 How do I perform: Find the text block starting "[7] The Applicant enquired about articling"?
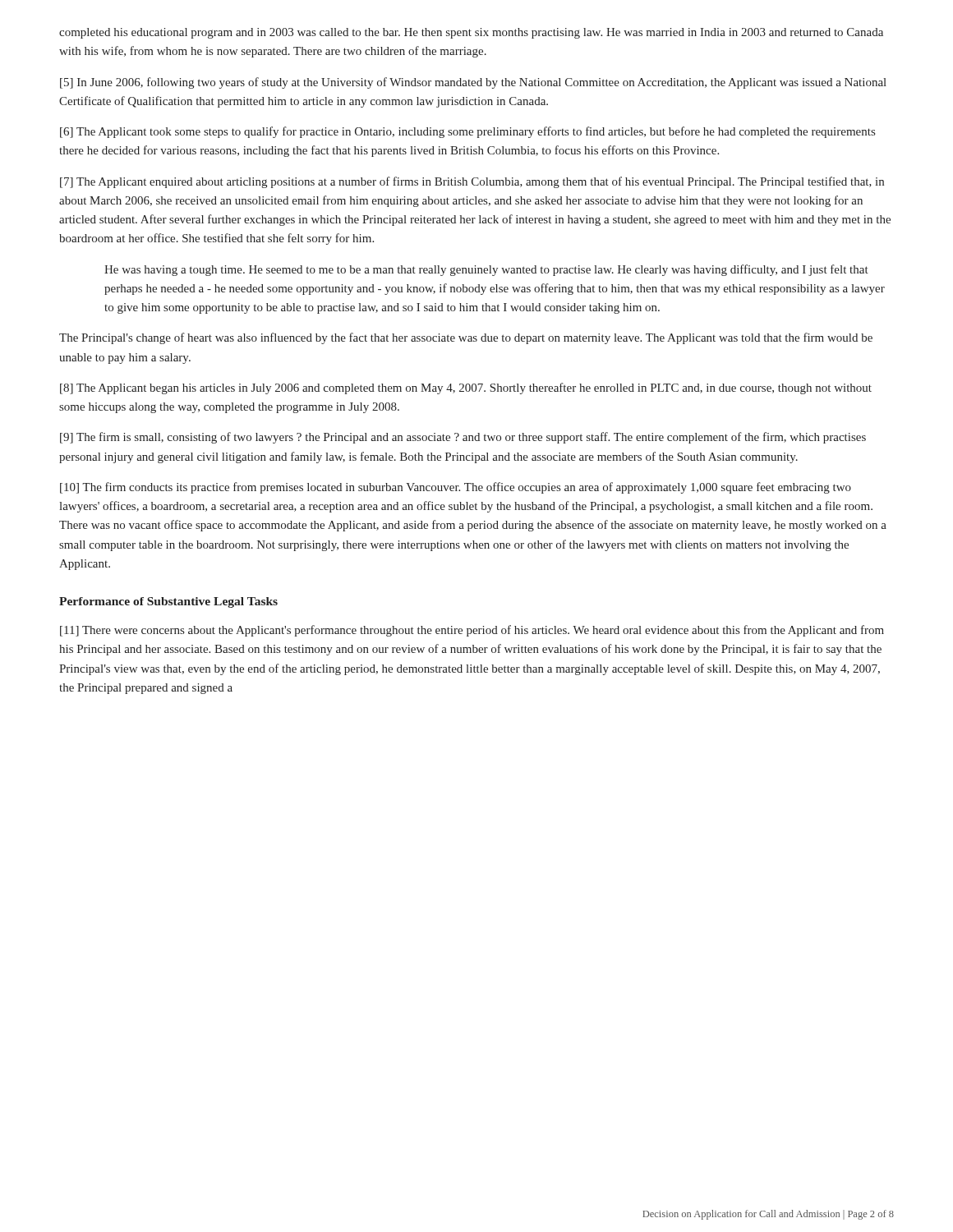(x=476, y=210)
